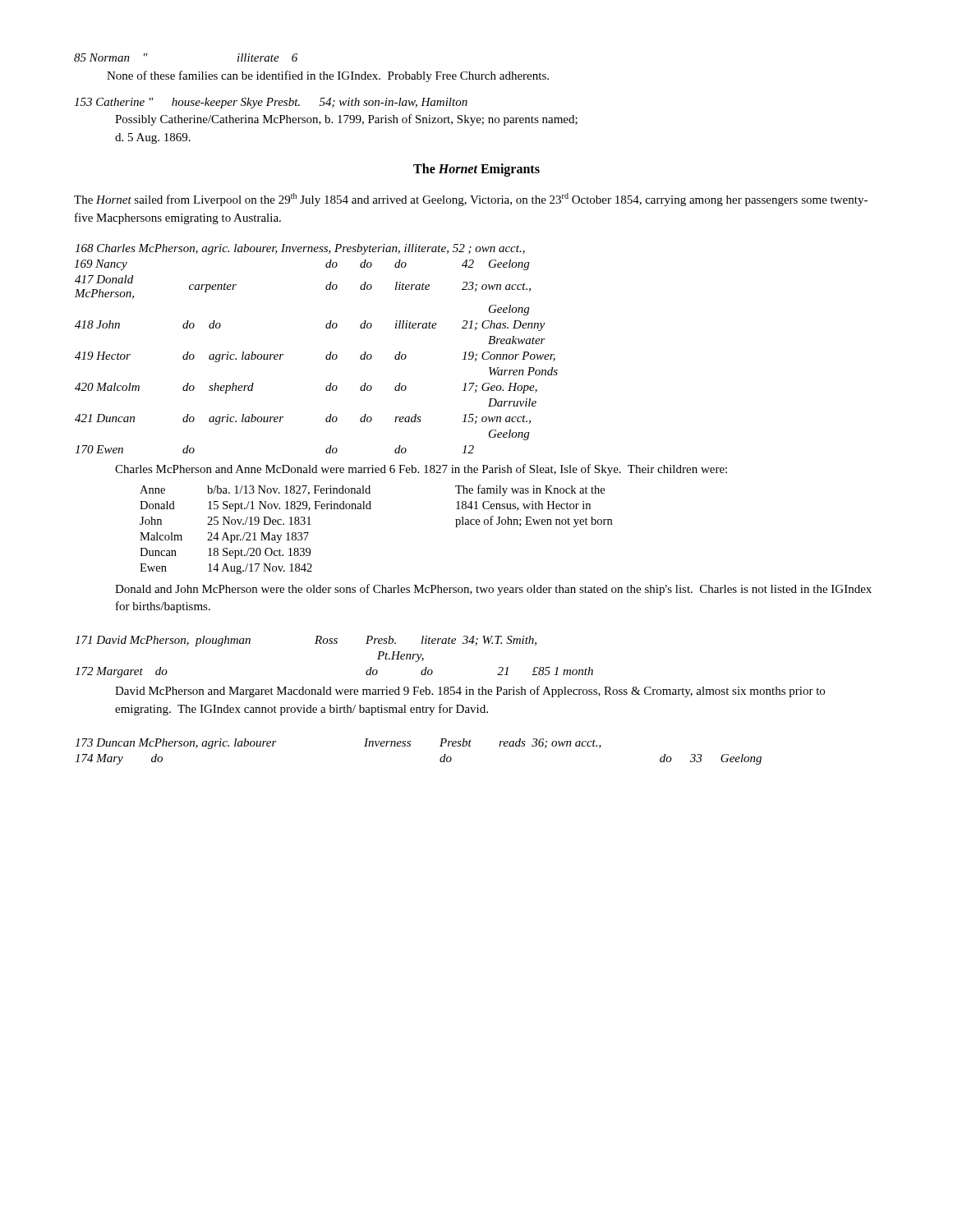The image size is (953, 1232).
Task: Locate the table with the text "173 Duncan McPherson,"
Action: pyautogui.click(x=476, y=750)
